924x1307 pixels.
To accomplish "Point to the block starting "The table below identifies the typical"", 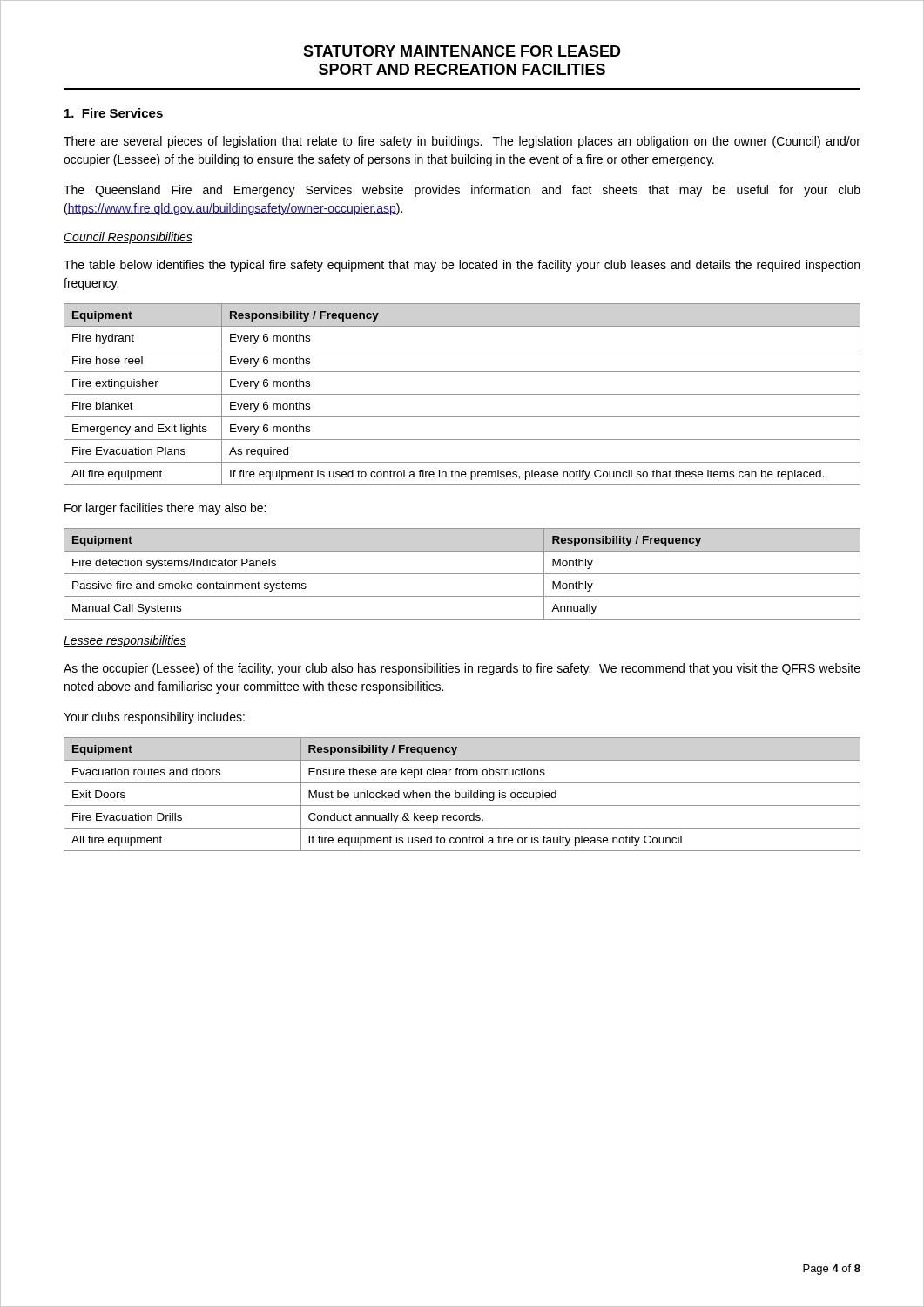I will pos(462,274).
